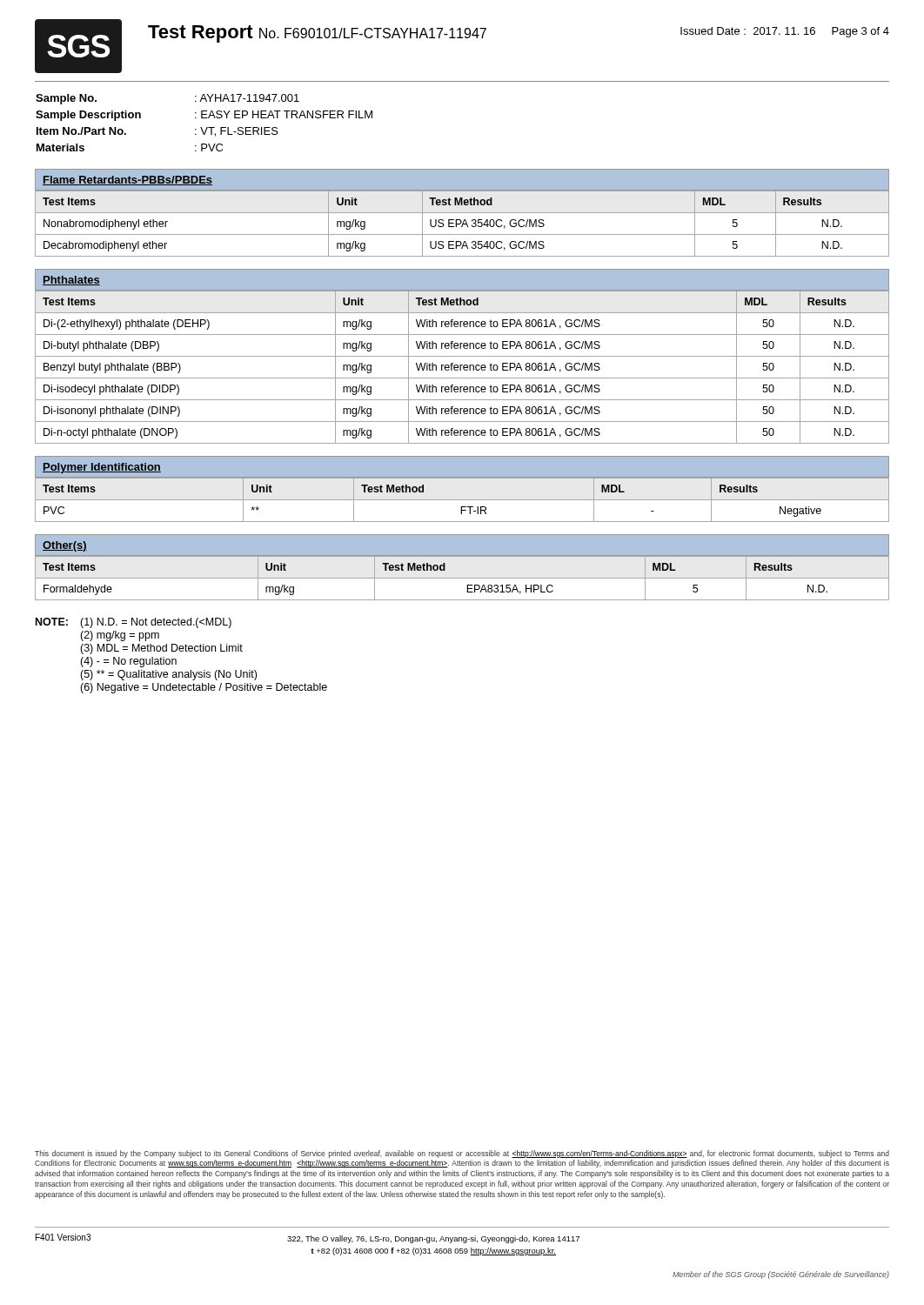This screenshot has width=924, height=1305.
Task: Find the logo
Action: click(x=83, y=47)
